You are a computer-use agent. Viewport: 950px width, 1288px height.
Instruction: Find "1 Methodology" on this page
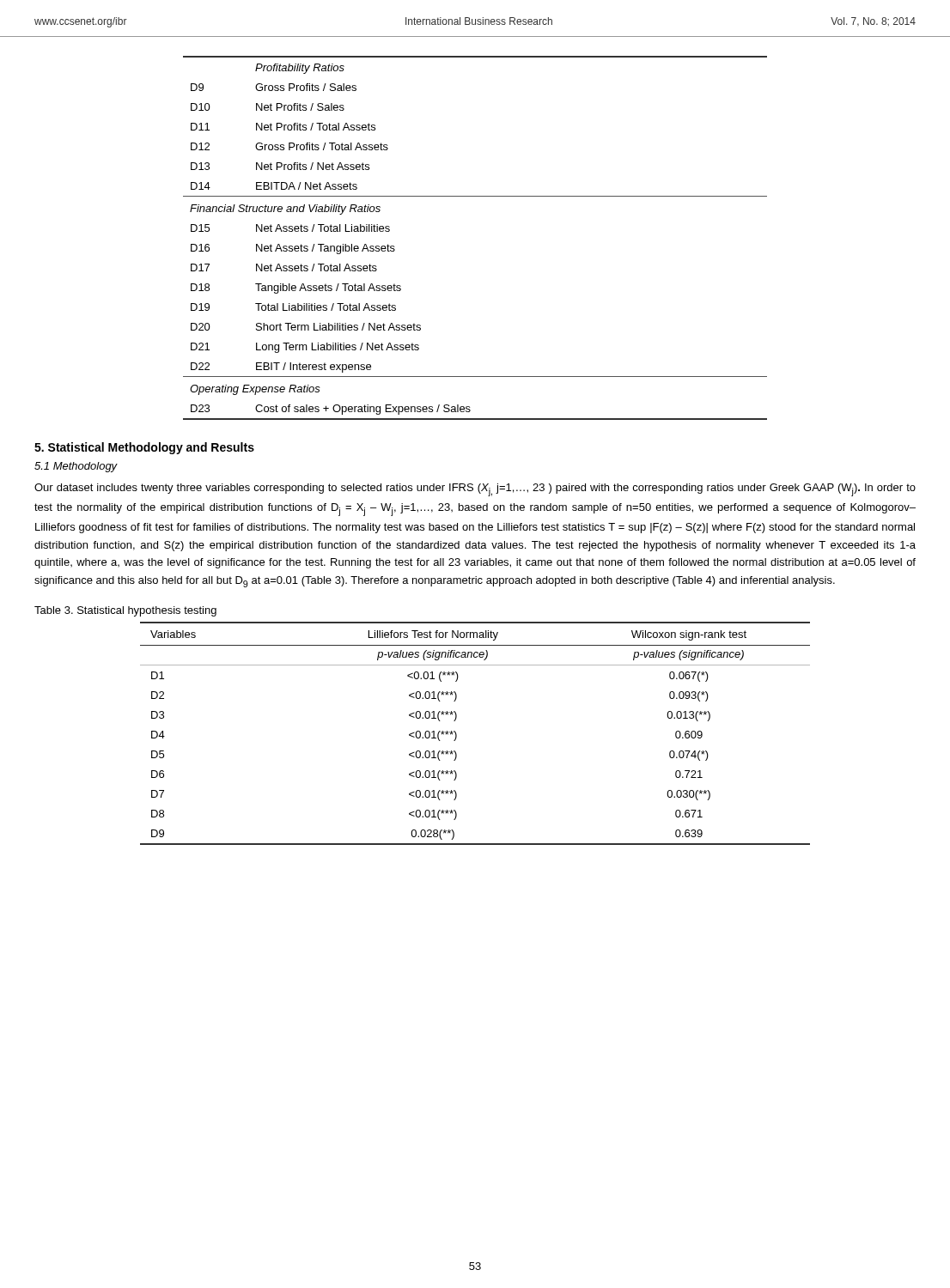76,466
